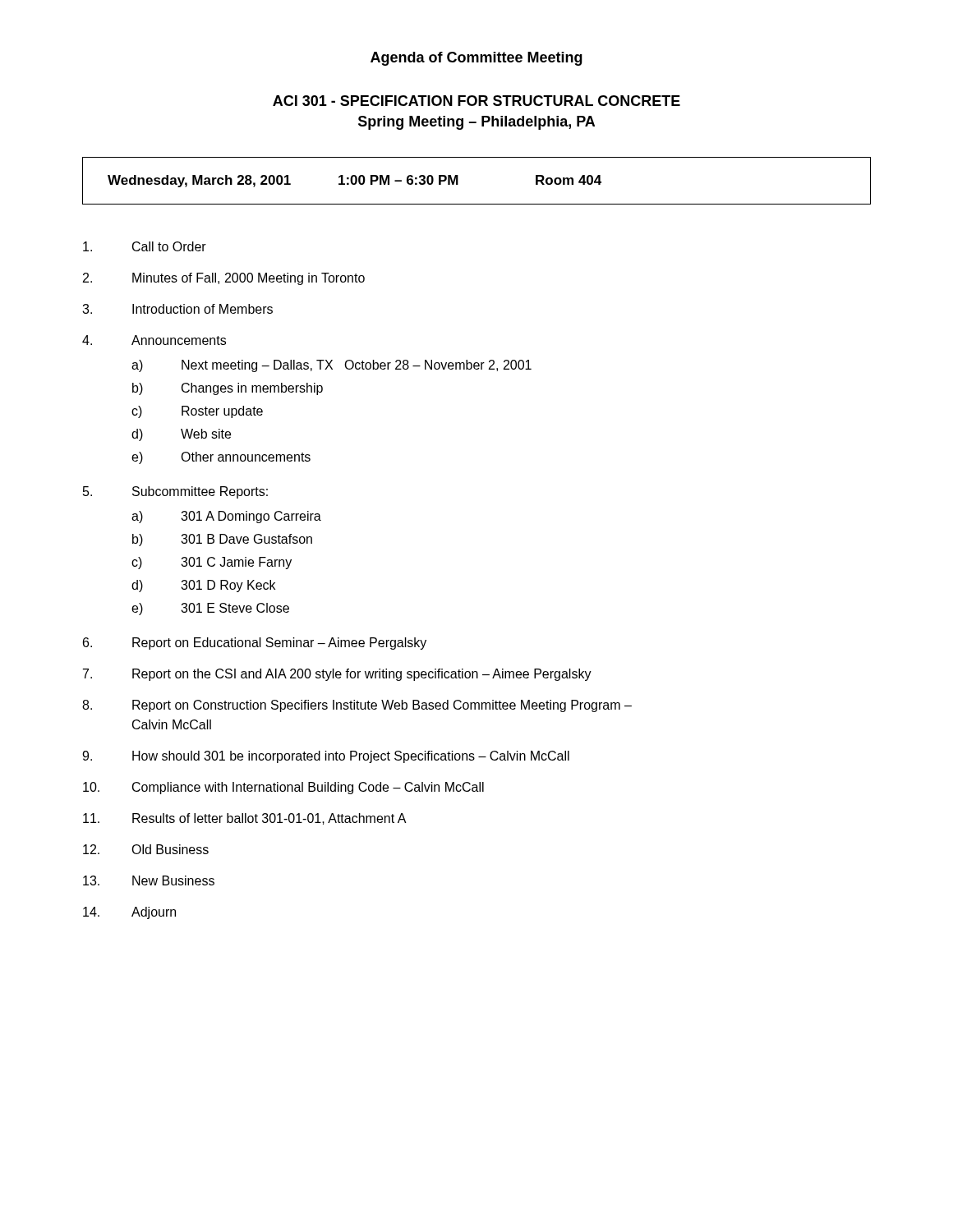This screenshot has width=953, height=1232.
Task: Click on the block starting "ACI 301 - SPECIFICATION FOR STRUCTURAL CONCRETESpring Meeting"
Action: pyautogui.click(x=476, y=112)
